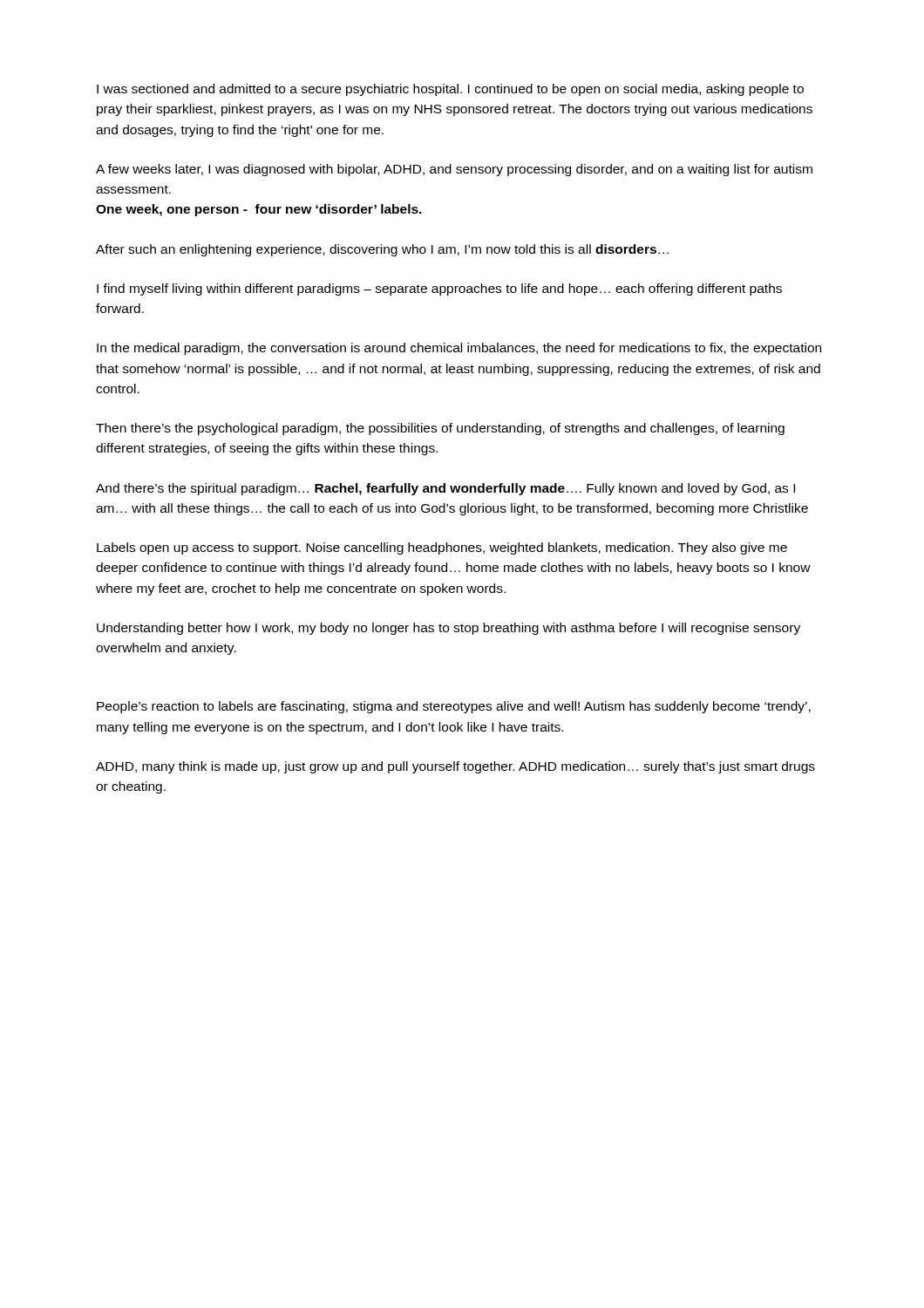Image resolution: width=924 pixels, height=1308 pixels.
Task: Locate the text block that says "I find myself living within"
Action: [439, 298]
